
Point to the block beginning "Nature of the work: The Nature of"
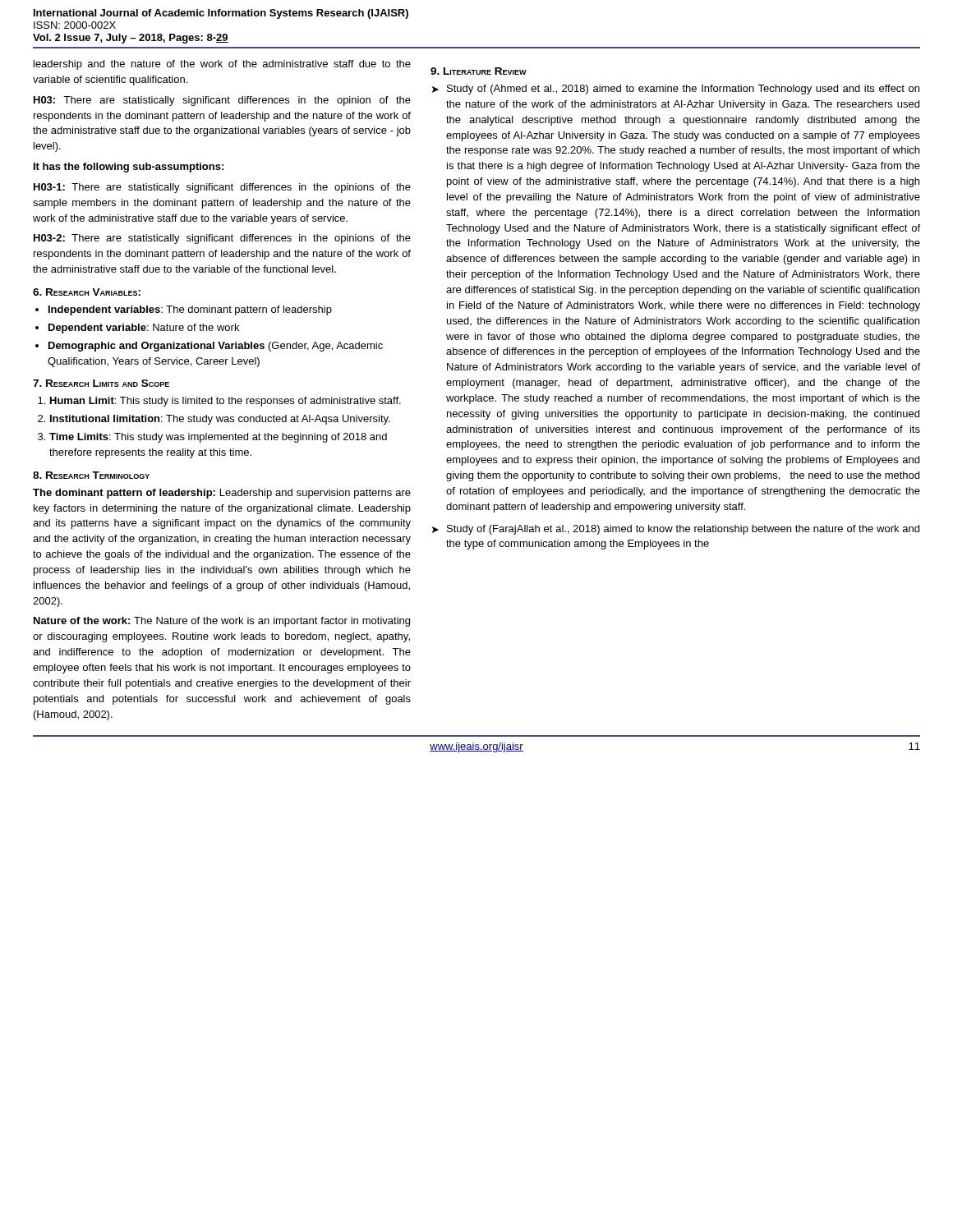[x=222, y=667]
